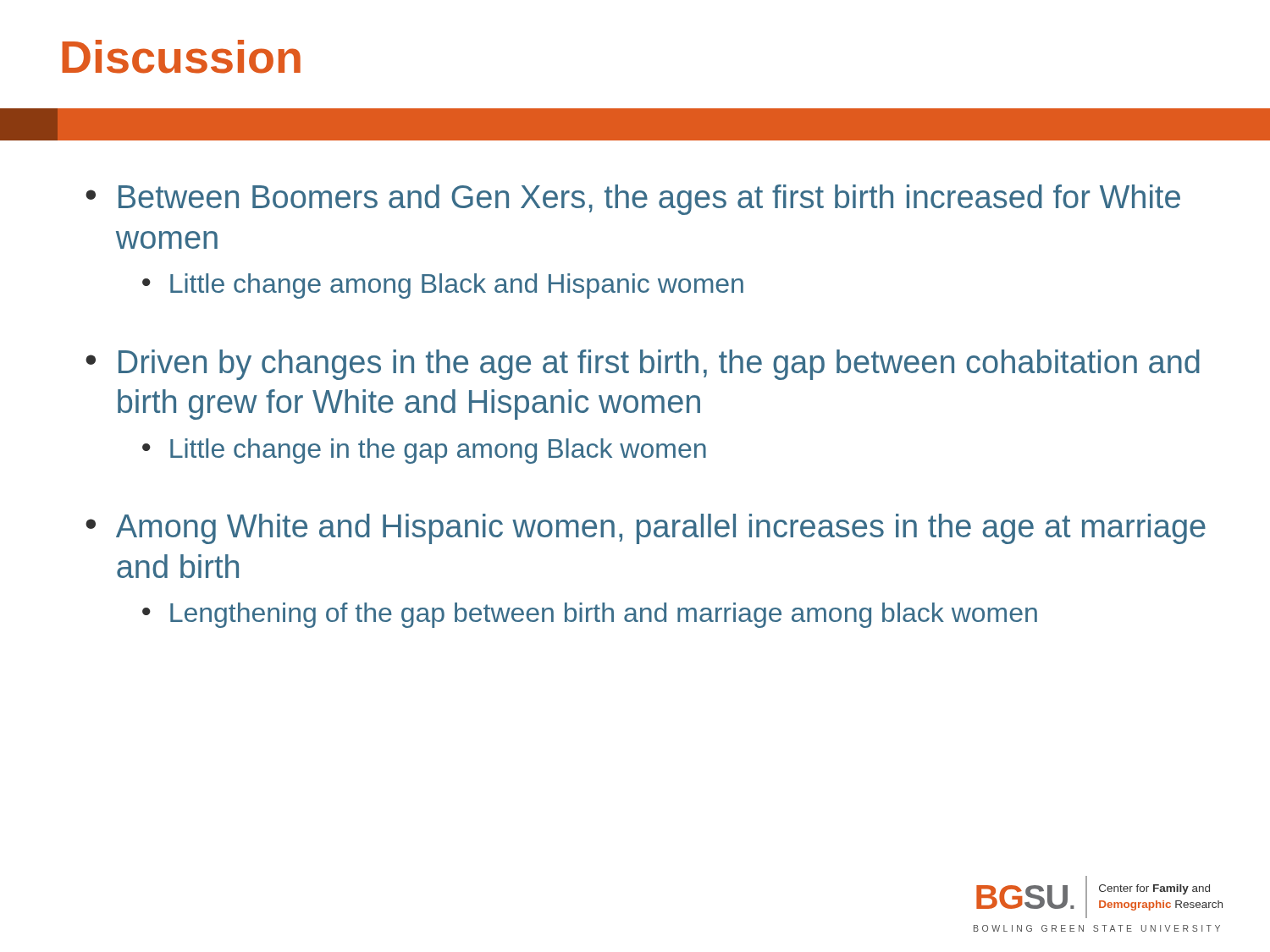Locate the title
The image size is (1270, 952).
[x=181, y=57]
